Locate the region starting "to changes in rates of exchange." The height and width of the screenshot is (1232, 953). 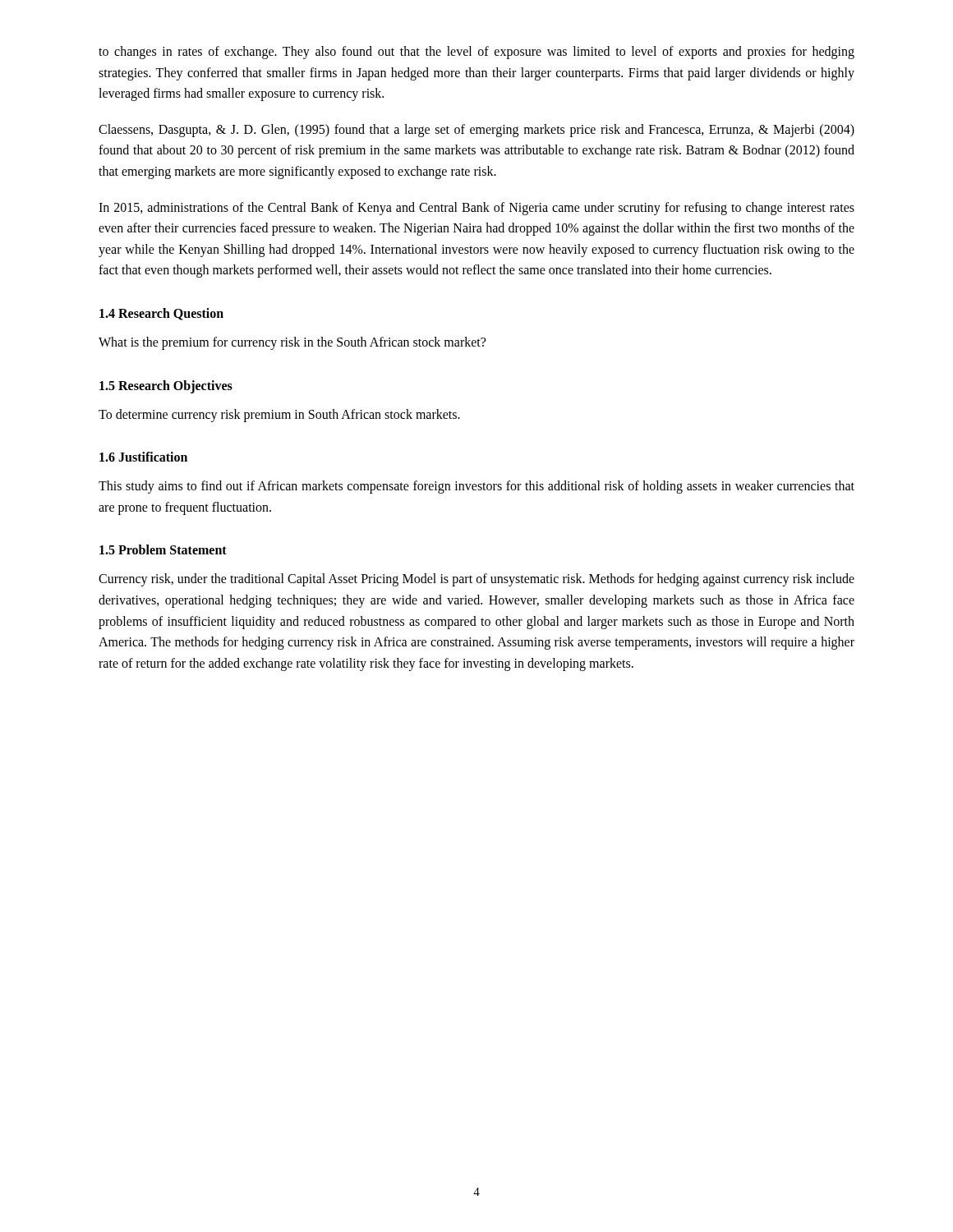coord(476,72)
